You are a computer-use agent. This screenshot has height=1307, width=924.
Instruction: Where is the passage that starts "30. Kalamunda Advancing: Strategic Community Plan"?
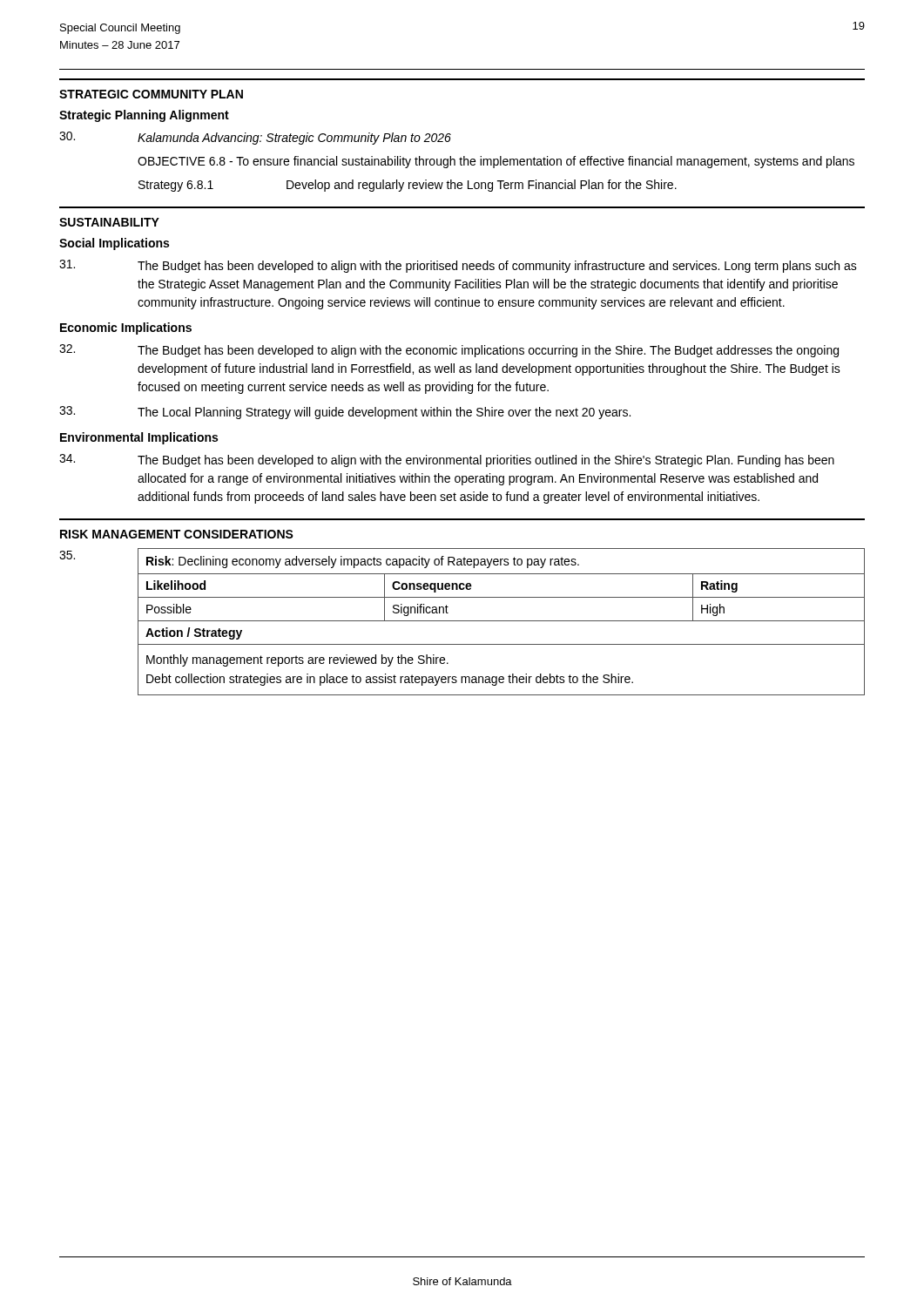pyautogui.click(x=462, y=162)
